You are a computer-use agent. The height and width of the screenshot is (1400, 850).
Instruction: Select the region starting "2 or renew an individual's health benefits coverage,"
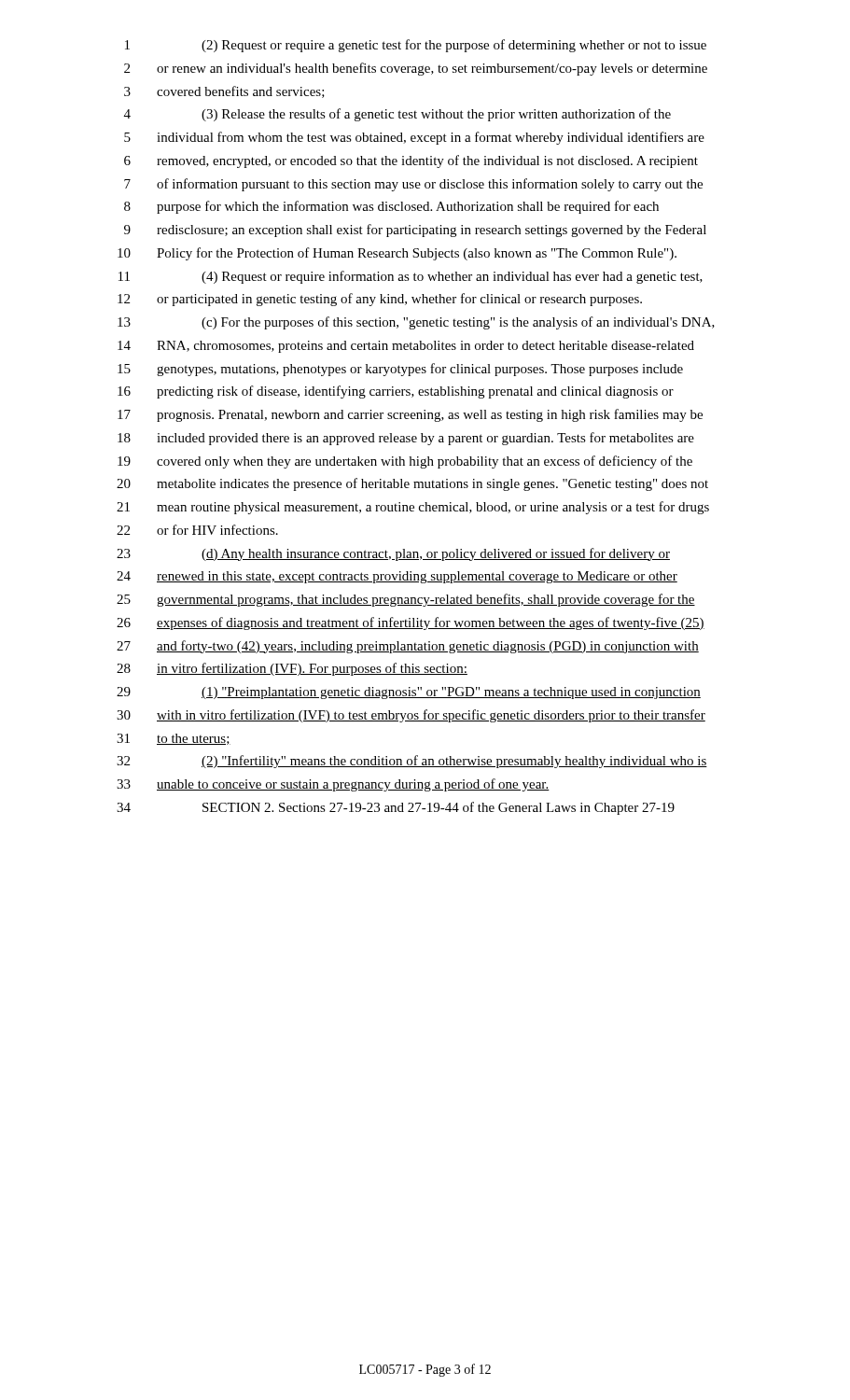[442, 68]
